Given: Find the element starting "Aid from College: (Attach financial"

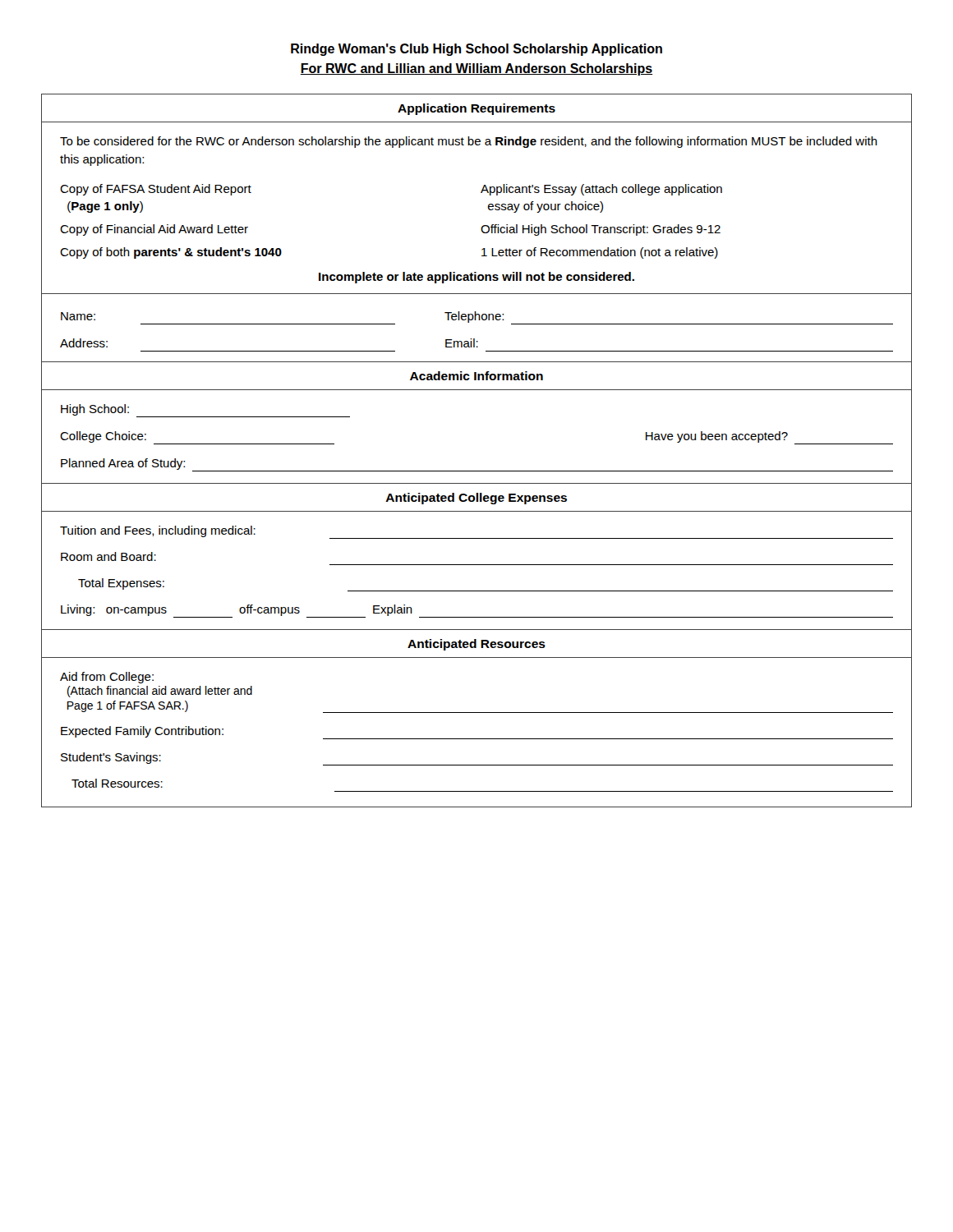Looking at the screenshot, I should pos(107,678).
